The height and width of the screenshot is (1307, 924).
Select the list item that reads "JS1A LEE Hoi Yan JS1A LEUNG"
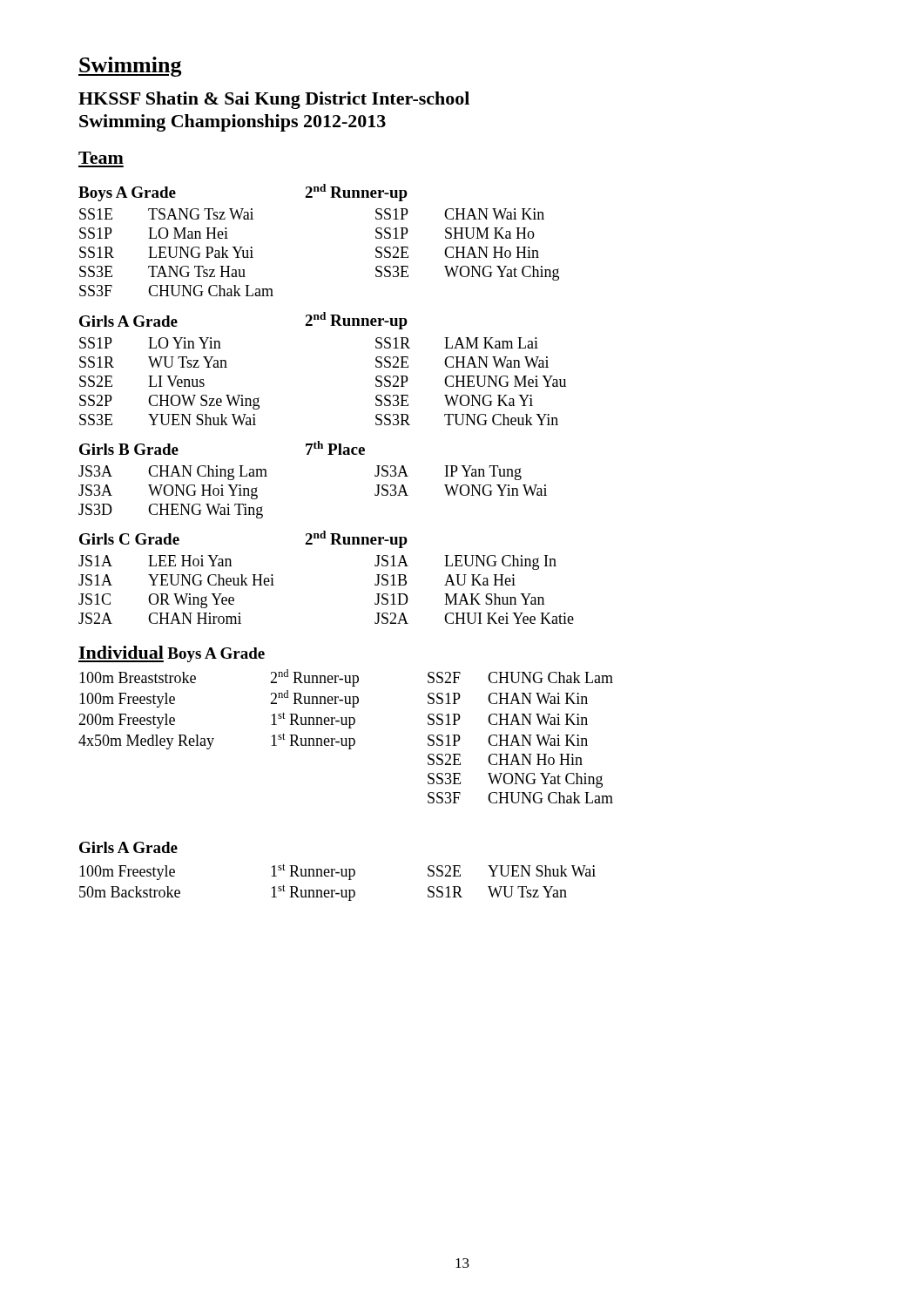click(374, 562)
